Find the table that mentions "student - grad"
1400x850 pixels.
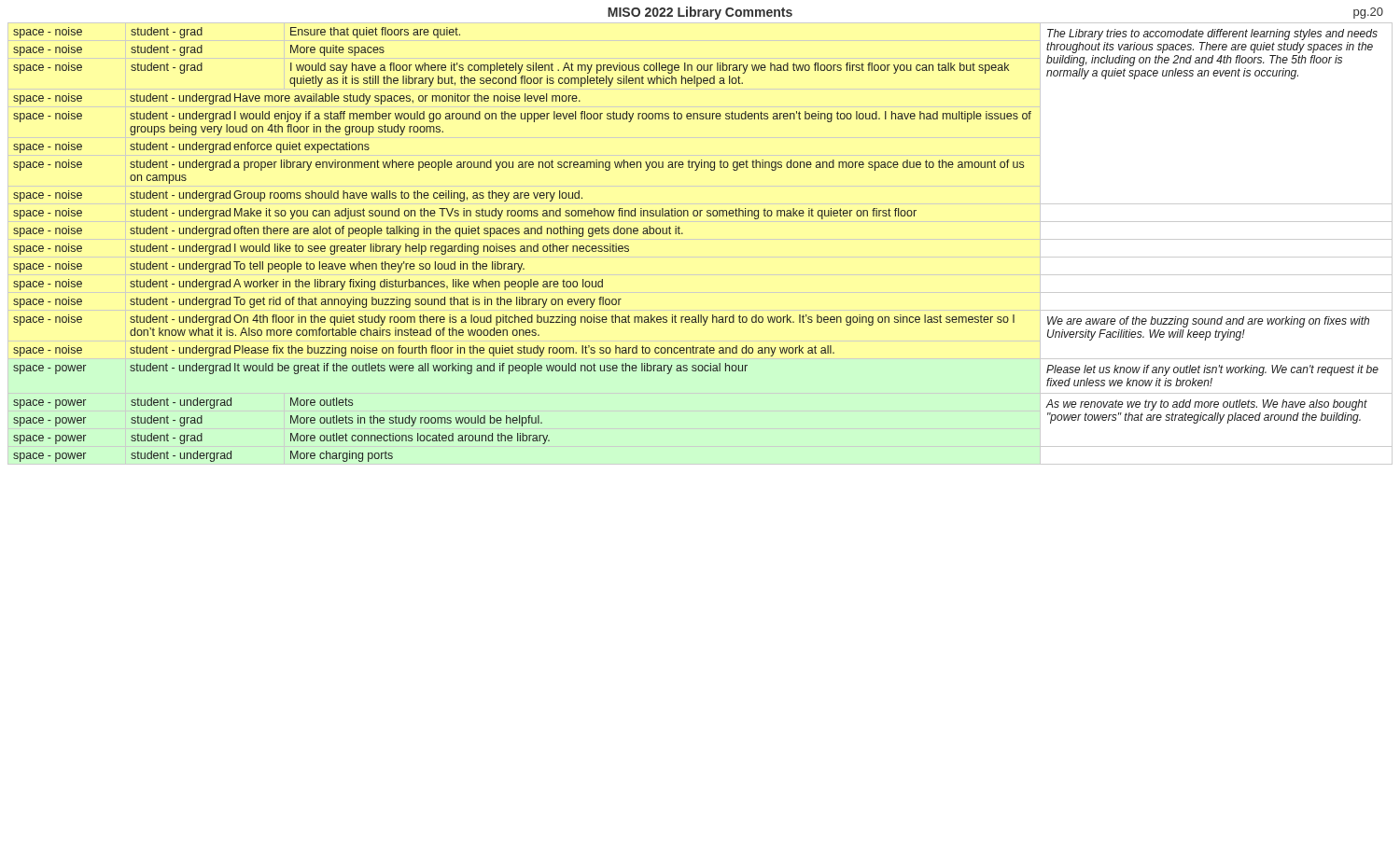click(700, 244)
